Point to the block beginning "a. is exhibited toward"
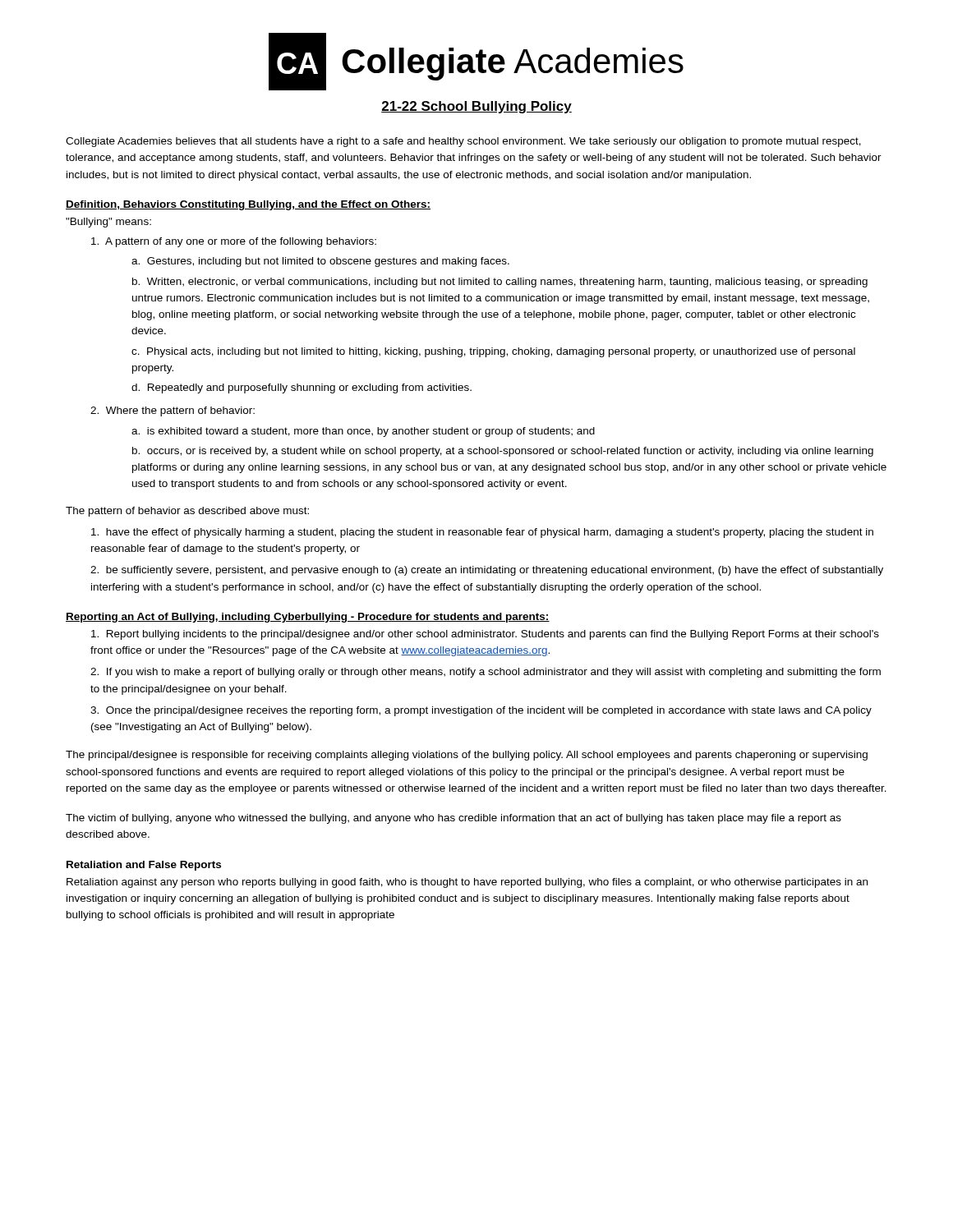Image resolution: width=953 pixels, height=1232 pixels. tap(363, 430)
